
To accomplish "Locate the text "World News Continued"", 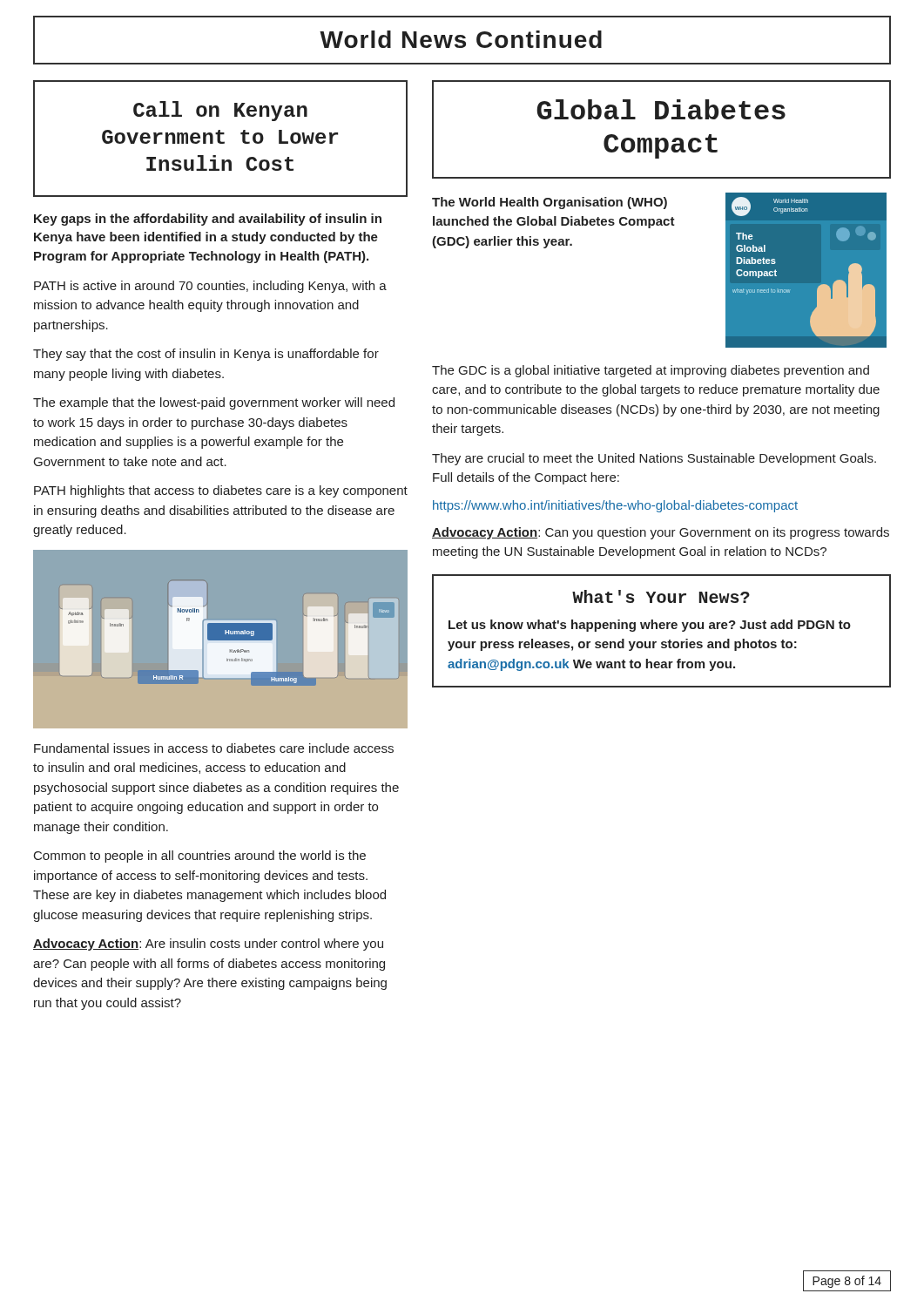I will 462,40.
